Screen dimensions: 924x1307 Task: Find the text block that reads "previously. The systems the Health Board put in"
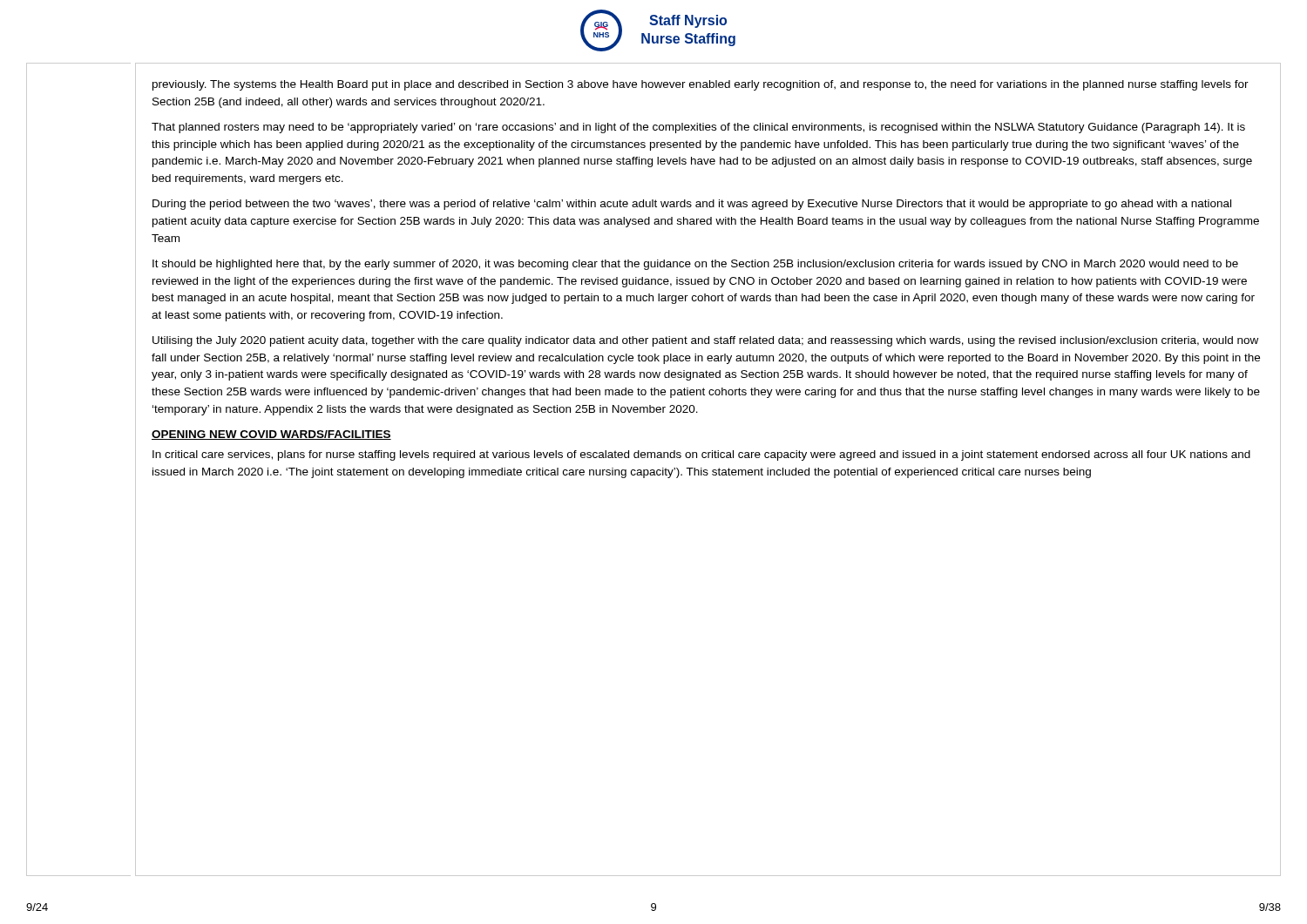tap(700, 93)
